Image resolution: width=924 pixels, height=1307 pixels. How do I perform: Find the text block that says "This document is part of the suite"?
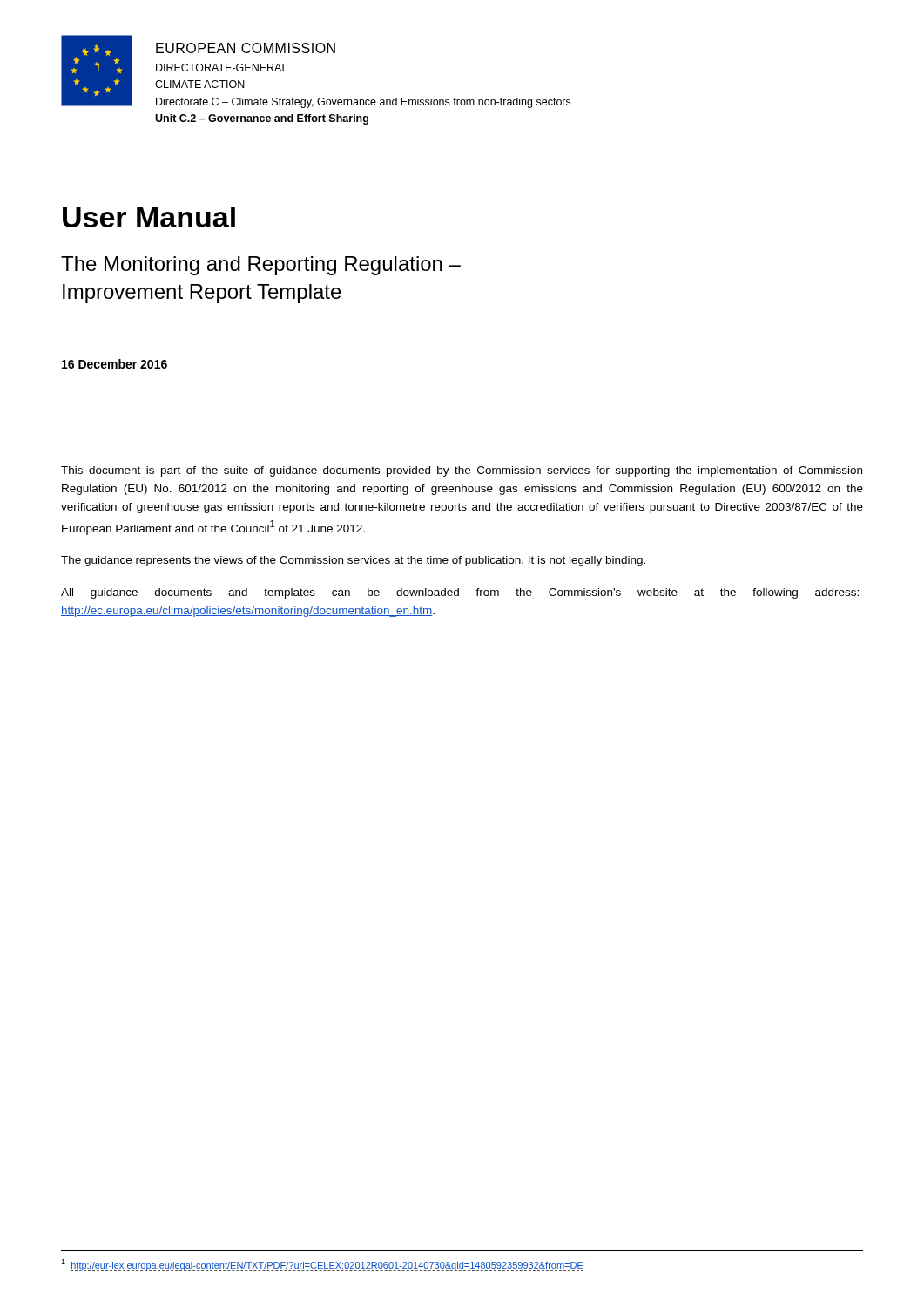pyautogui.click(x=462, y=500)
